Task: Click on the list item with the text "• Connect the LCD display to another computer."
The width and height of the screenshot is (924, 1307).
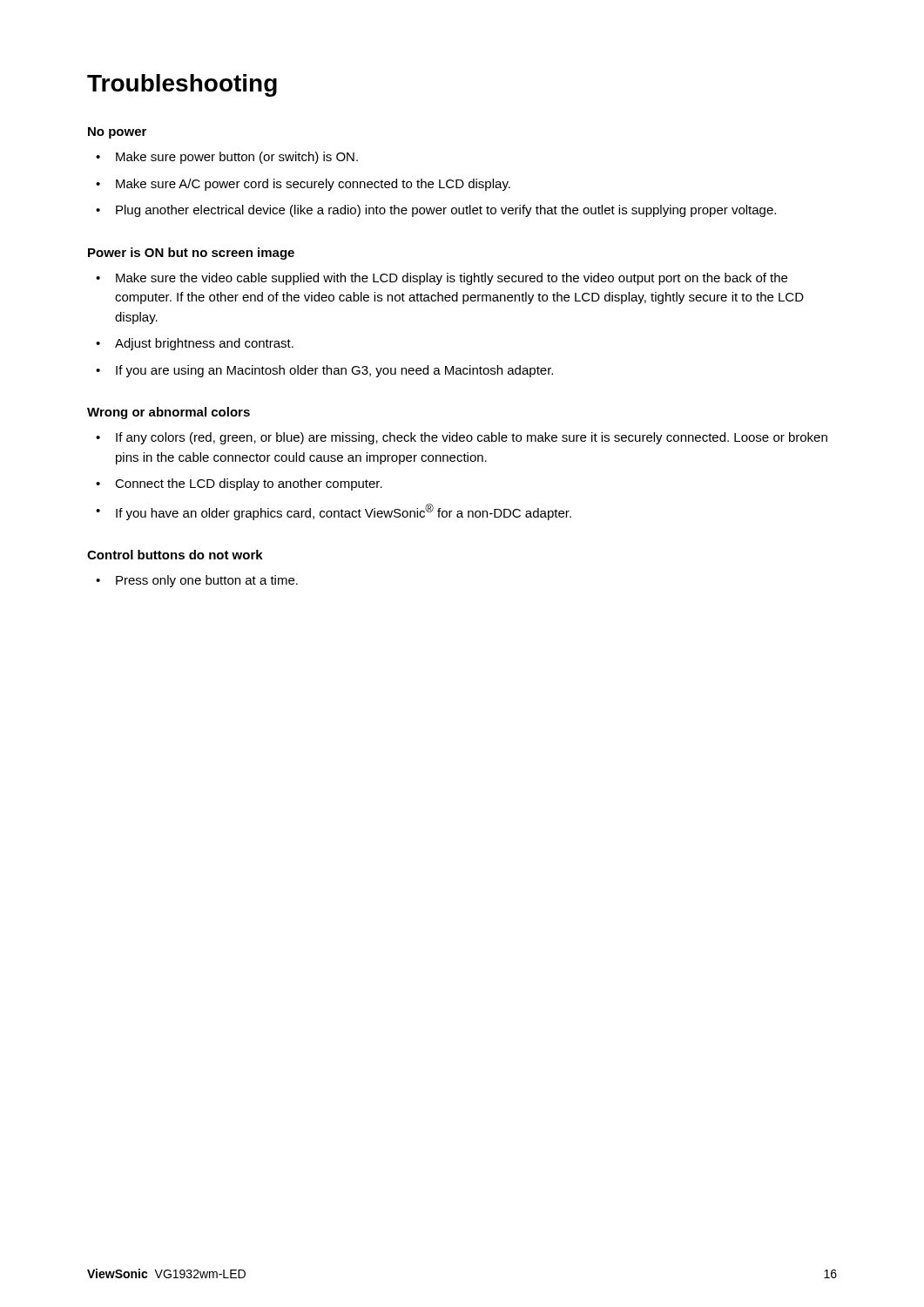Action: pyautogui.click(x=239, y=484)
